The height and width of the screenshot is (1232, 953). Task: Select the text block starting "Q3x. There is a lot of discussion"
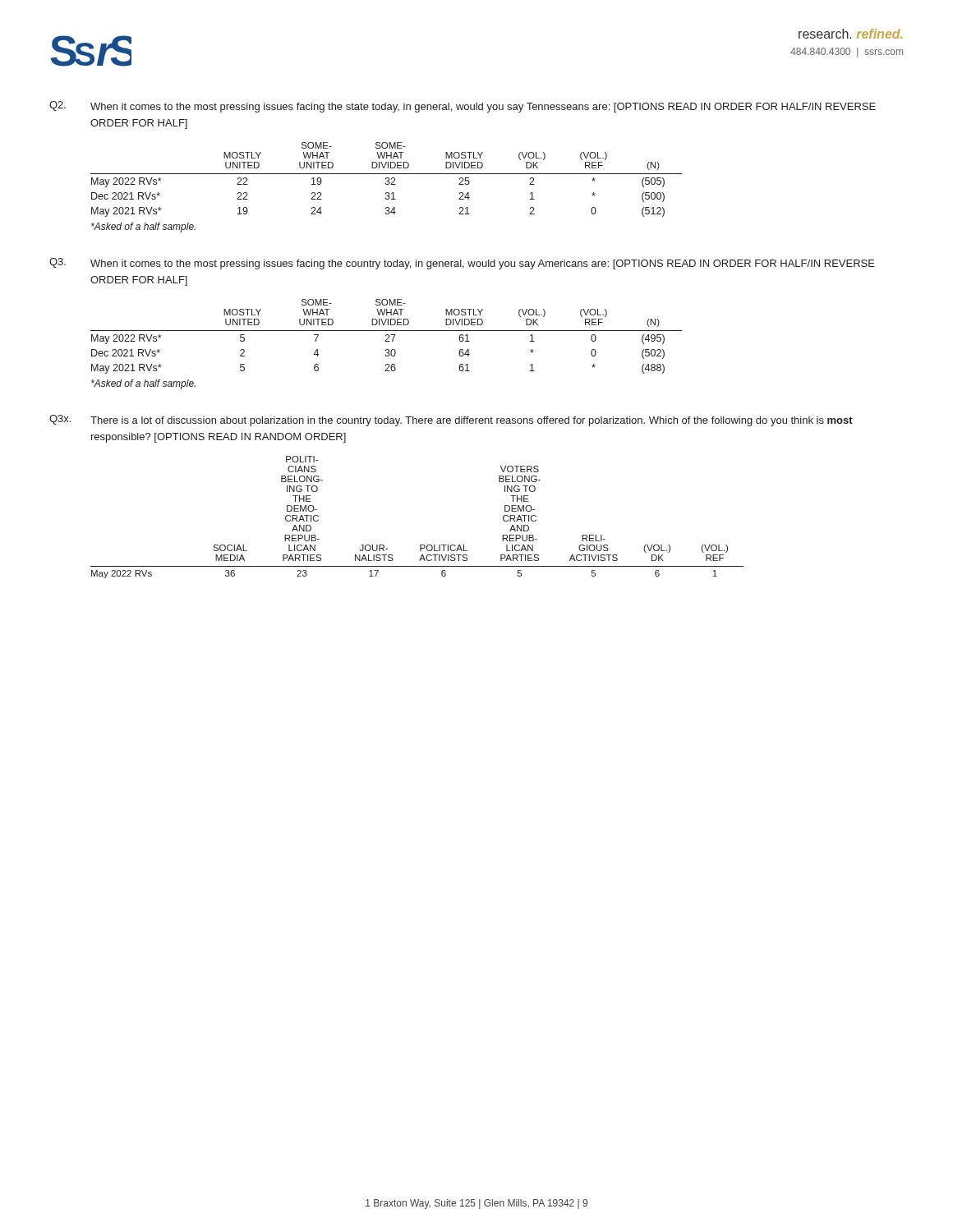(x=476, y=428)
